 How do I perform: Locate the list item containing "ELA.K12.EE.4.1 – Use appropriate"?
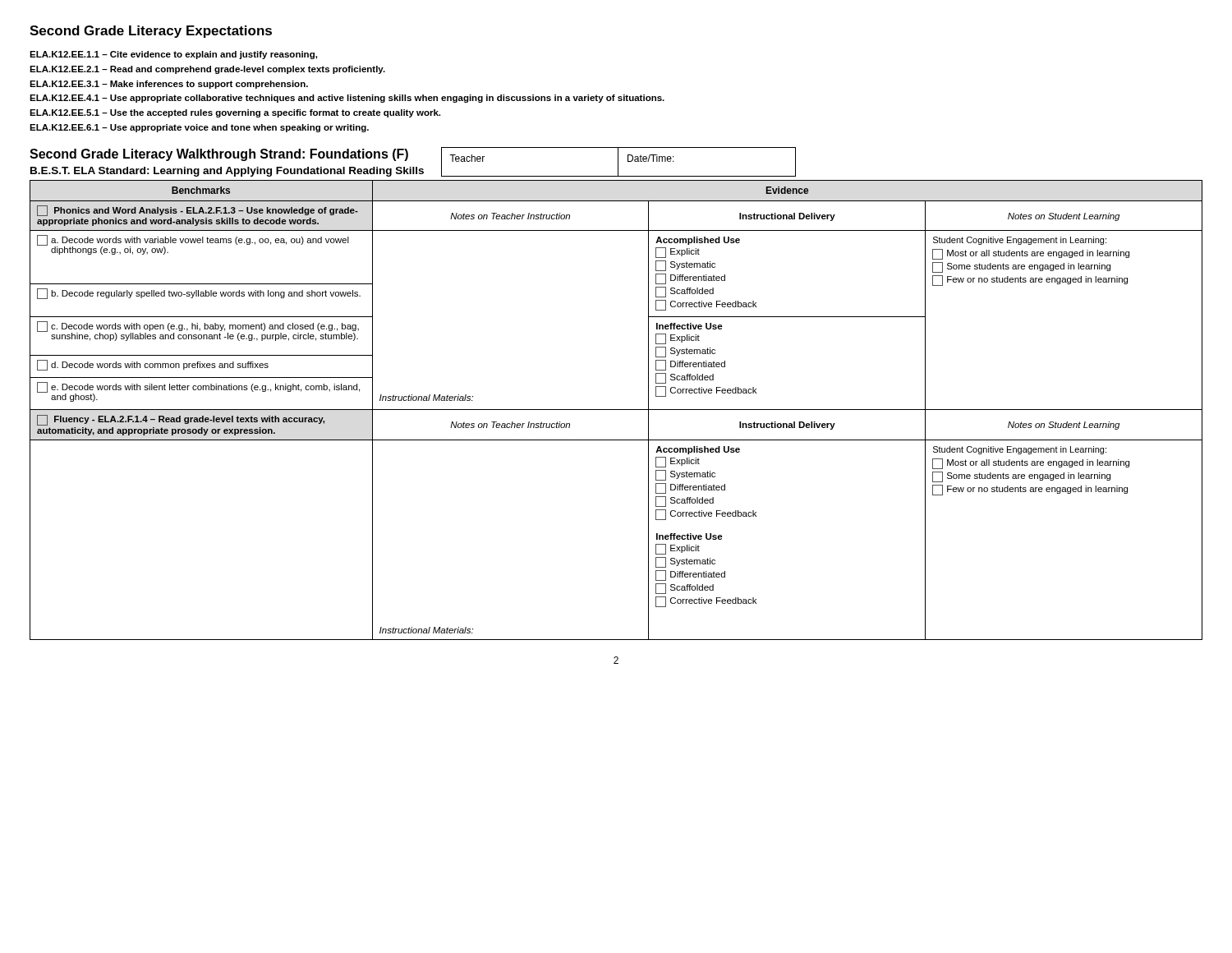[x=347, y=98]
